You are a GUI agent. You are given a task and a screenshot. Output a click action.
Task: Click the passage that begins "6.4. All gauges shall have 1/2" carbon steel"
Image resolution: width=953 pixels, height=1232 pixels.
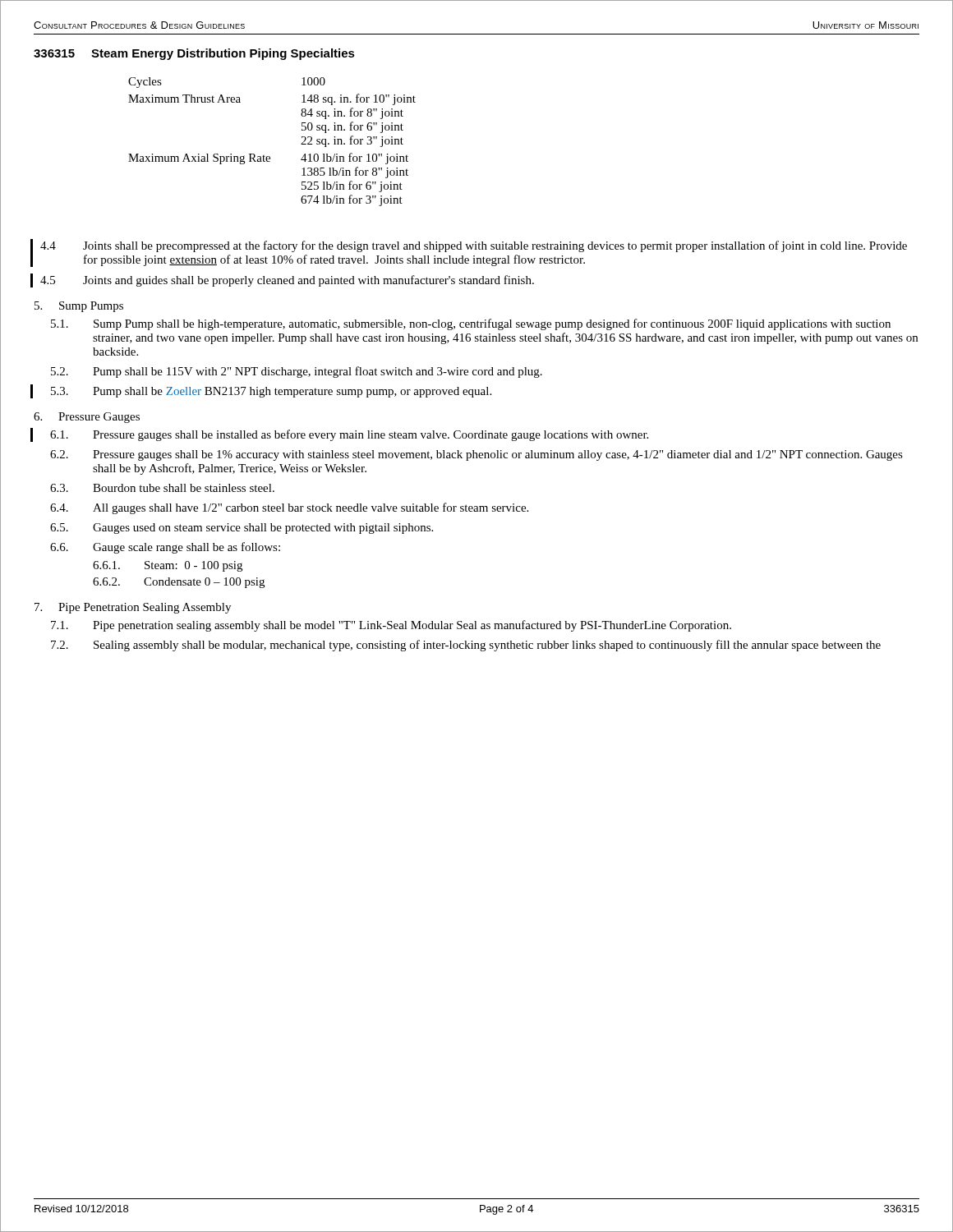coord(290,508)
